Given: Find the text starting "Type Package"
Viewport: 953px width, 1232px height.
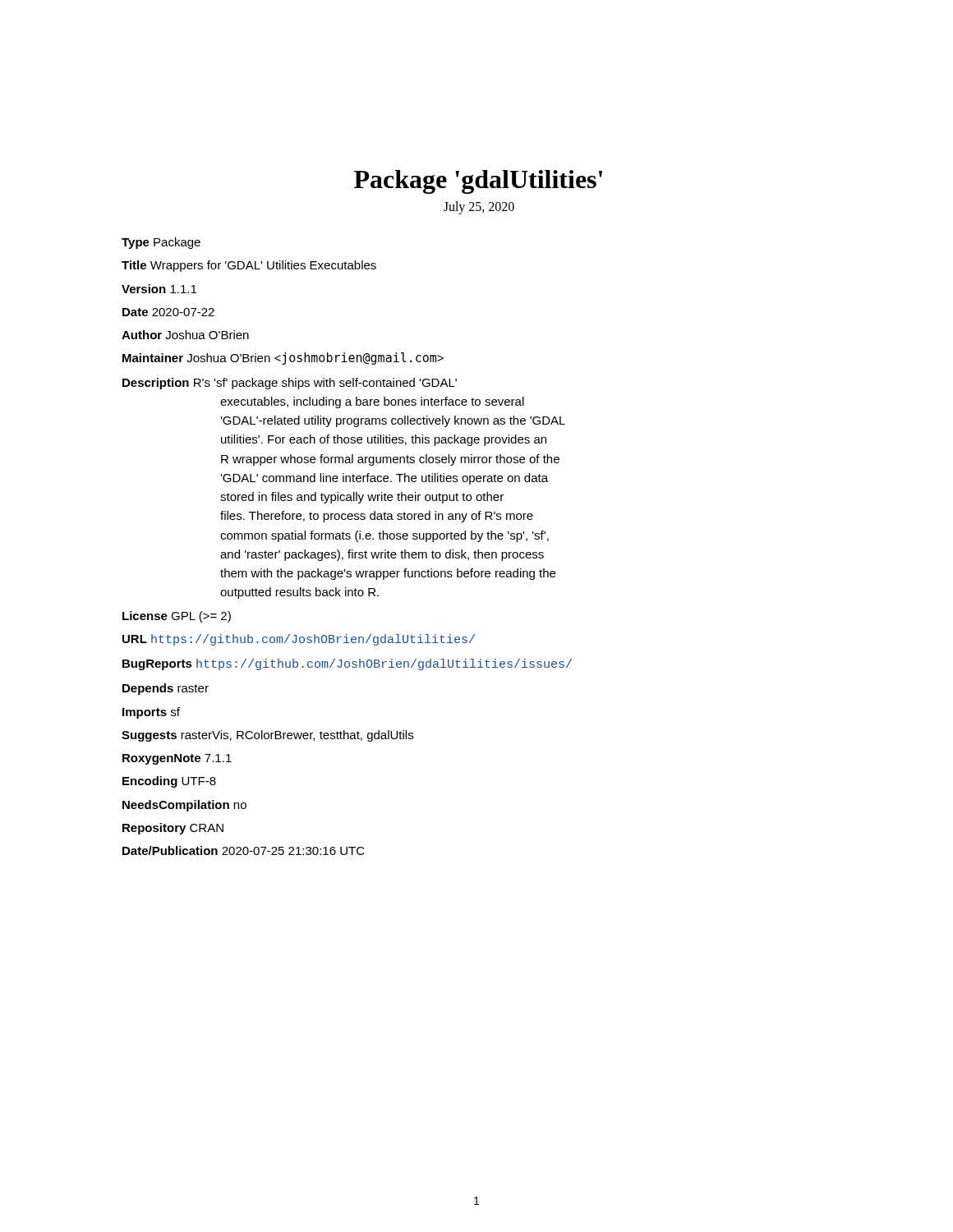Looking at the screenshot, I should (x=161, y=242).
